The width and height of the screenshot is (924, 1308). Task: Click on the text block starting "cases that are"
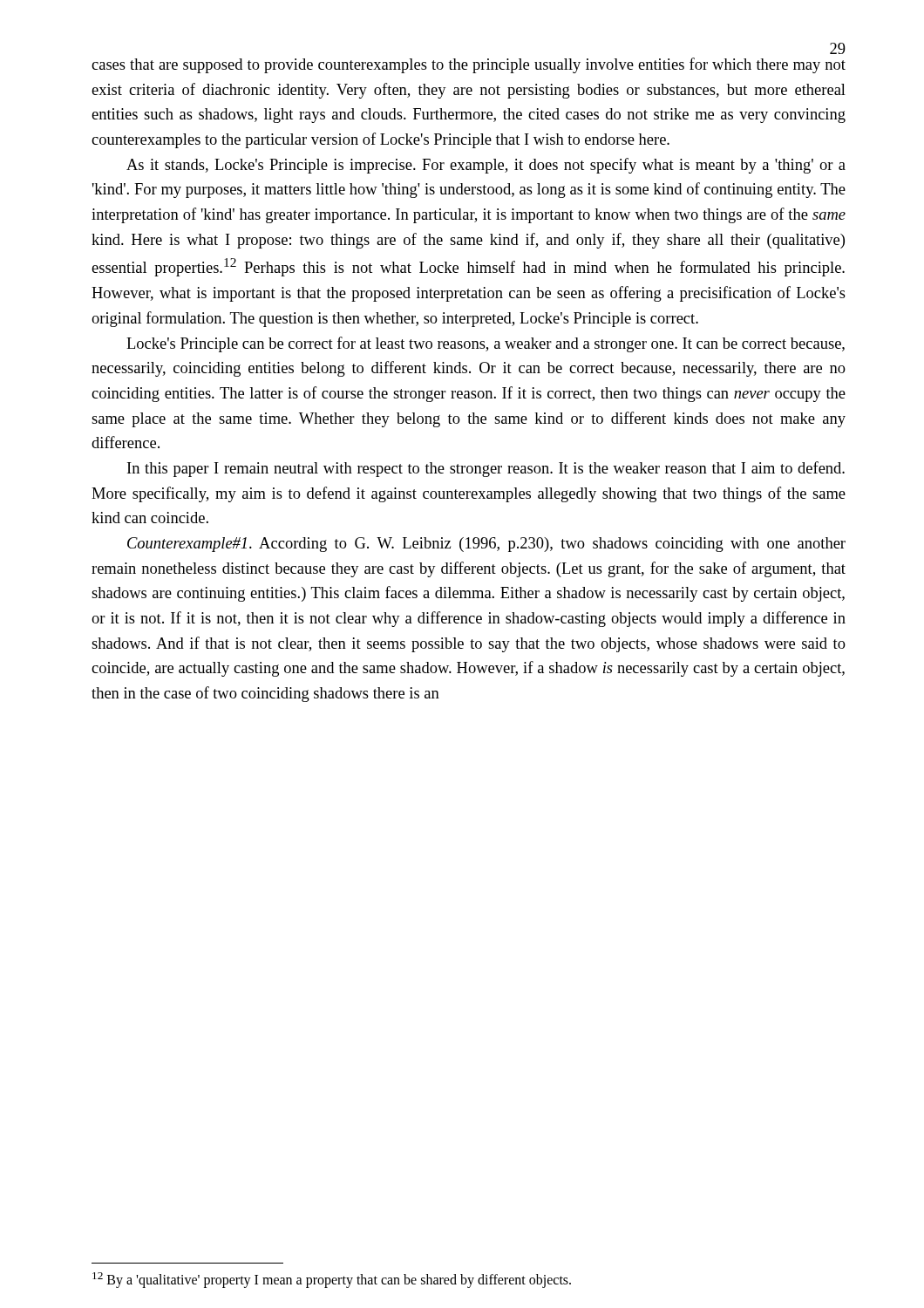coord(469,102)
